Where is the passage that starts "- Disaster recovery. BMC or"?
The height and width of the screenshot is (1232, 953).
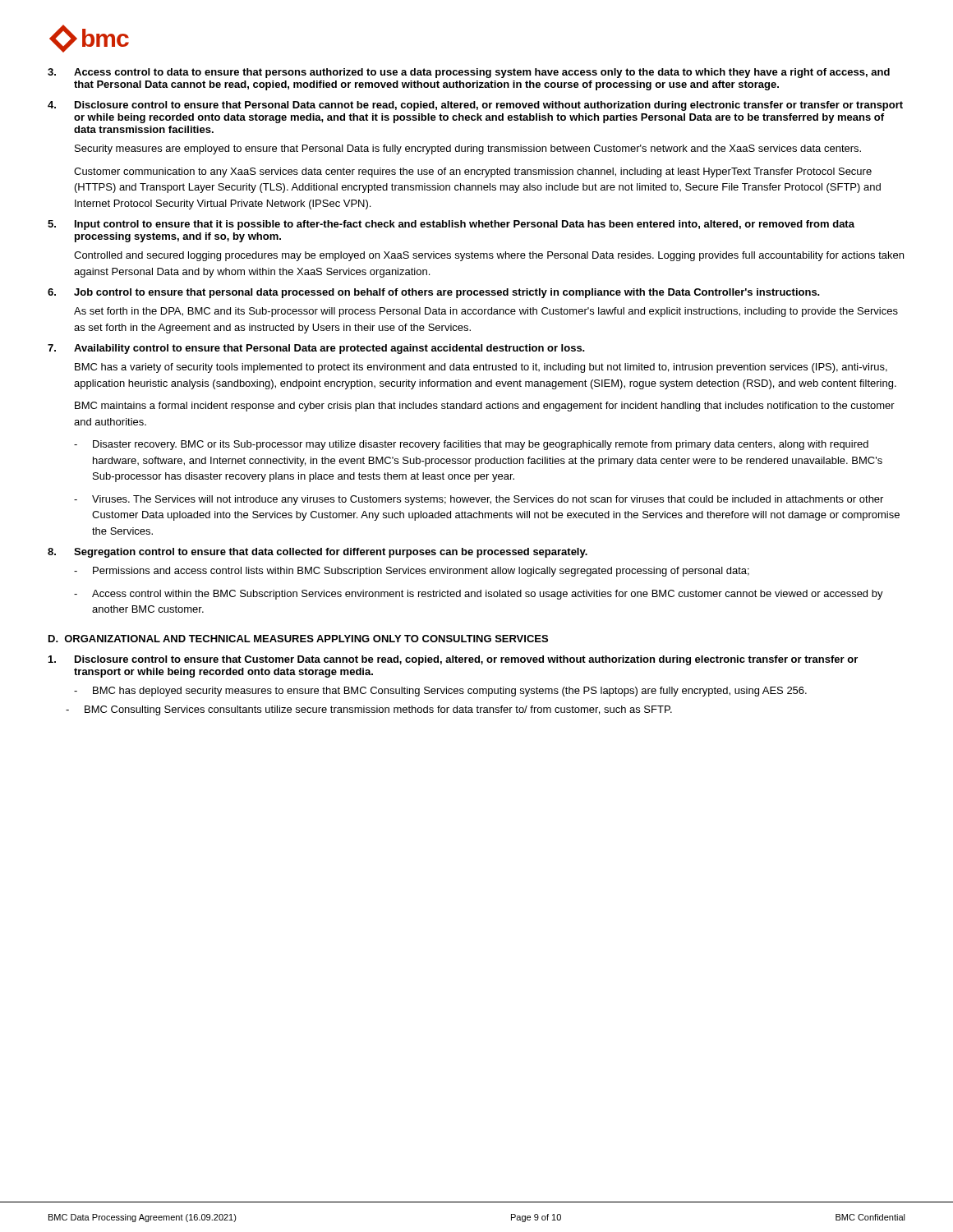click(490, 460)
